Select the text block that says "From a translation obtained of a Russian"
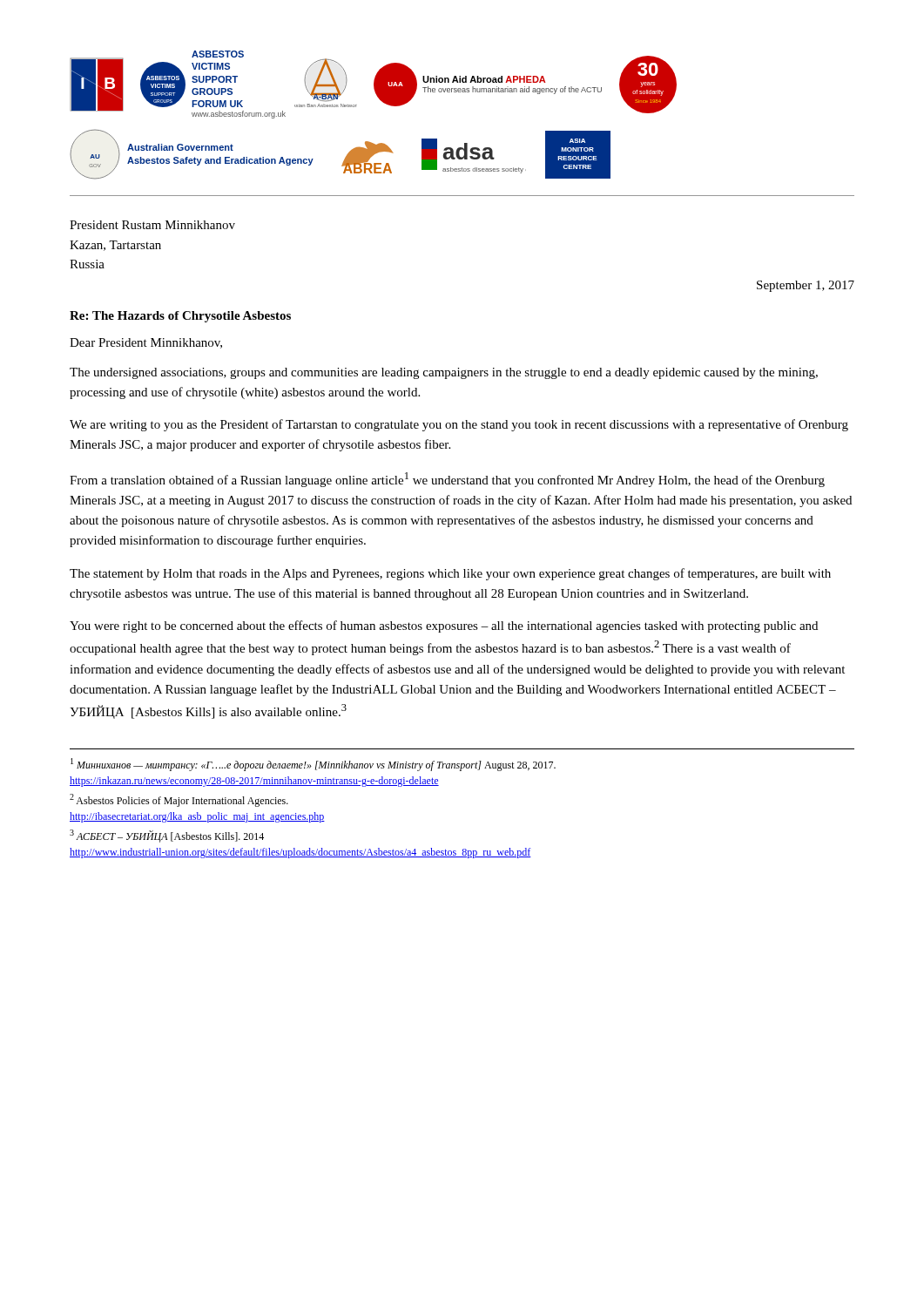924x1307 pixels. coord(461,508)
